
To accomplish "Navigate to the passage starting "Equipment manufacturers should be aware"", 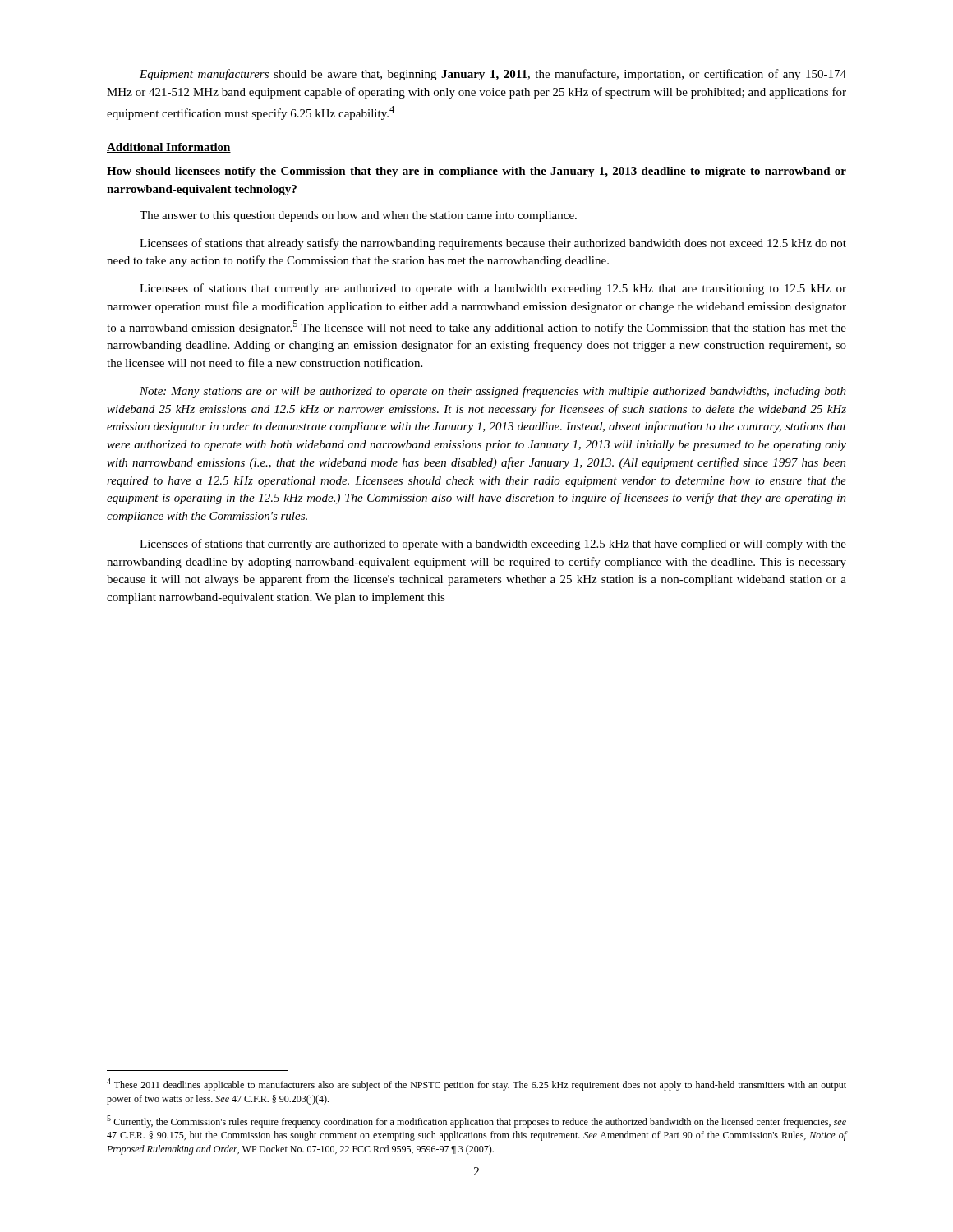I will (x=476, y=93).
